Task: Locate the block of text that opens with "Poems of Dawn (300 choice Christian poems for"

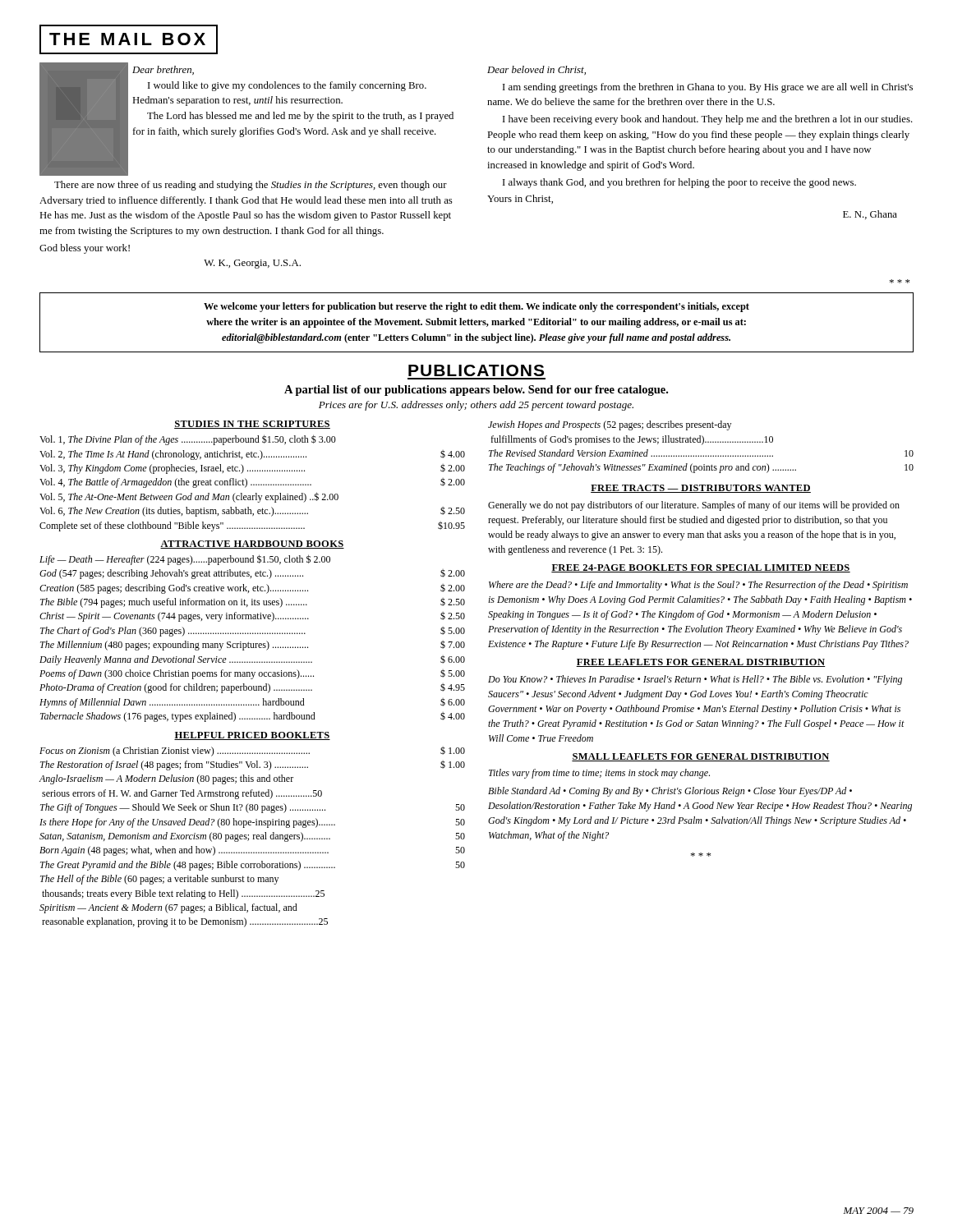Action: click(x=252, y=674)
